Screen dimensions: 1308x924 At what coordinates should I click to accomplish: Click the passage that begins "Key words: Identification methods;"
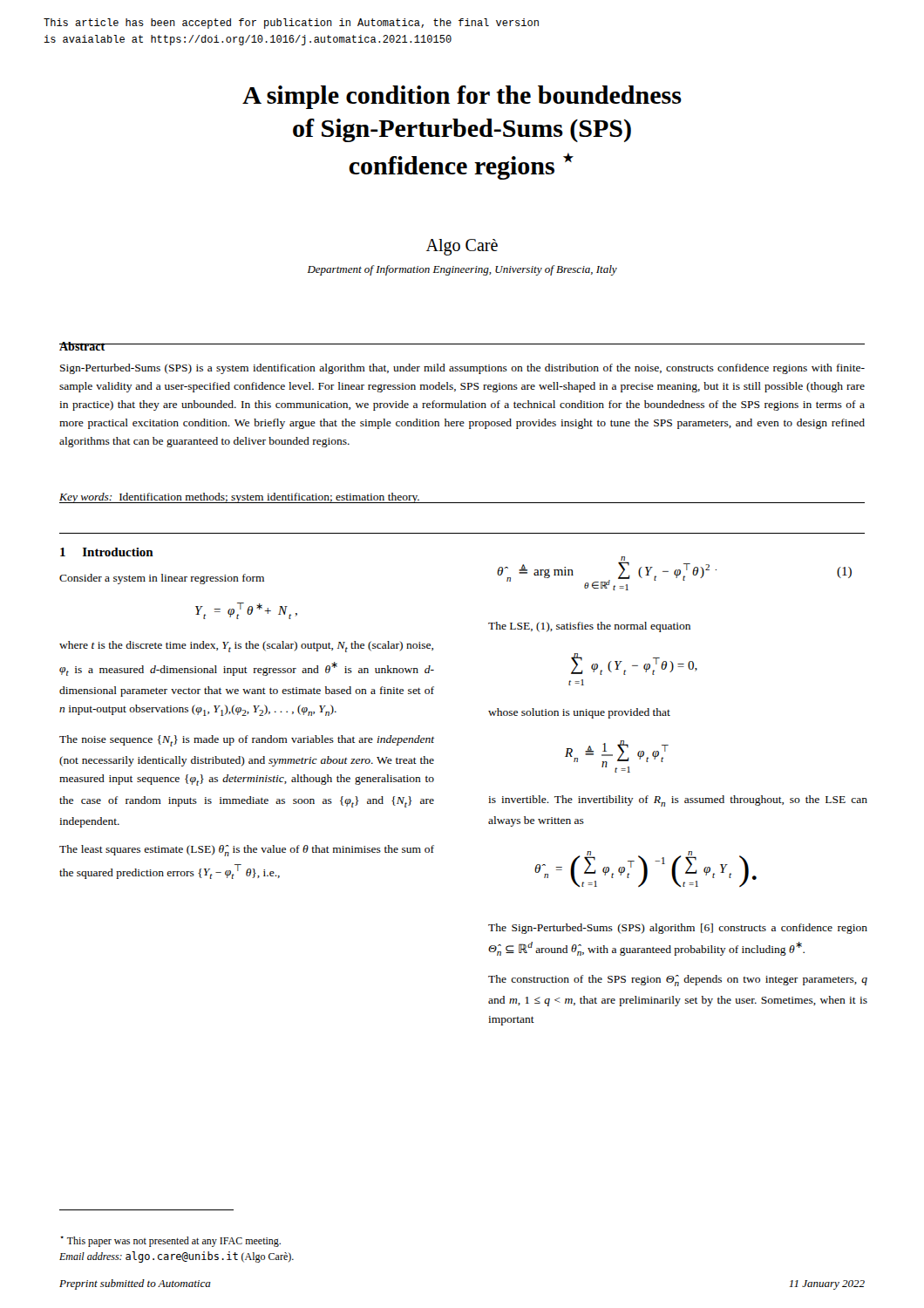pyautogui.click(x=240, y=497)
